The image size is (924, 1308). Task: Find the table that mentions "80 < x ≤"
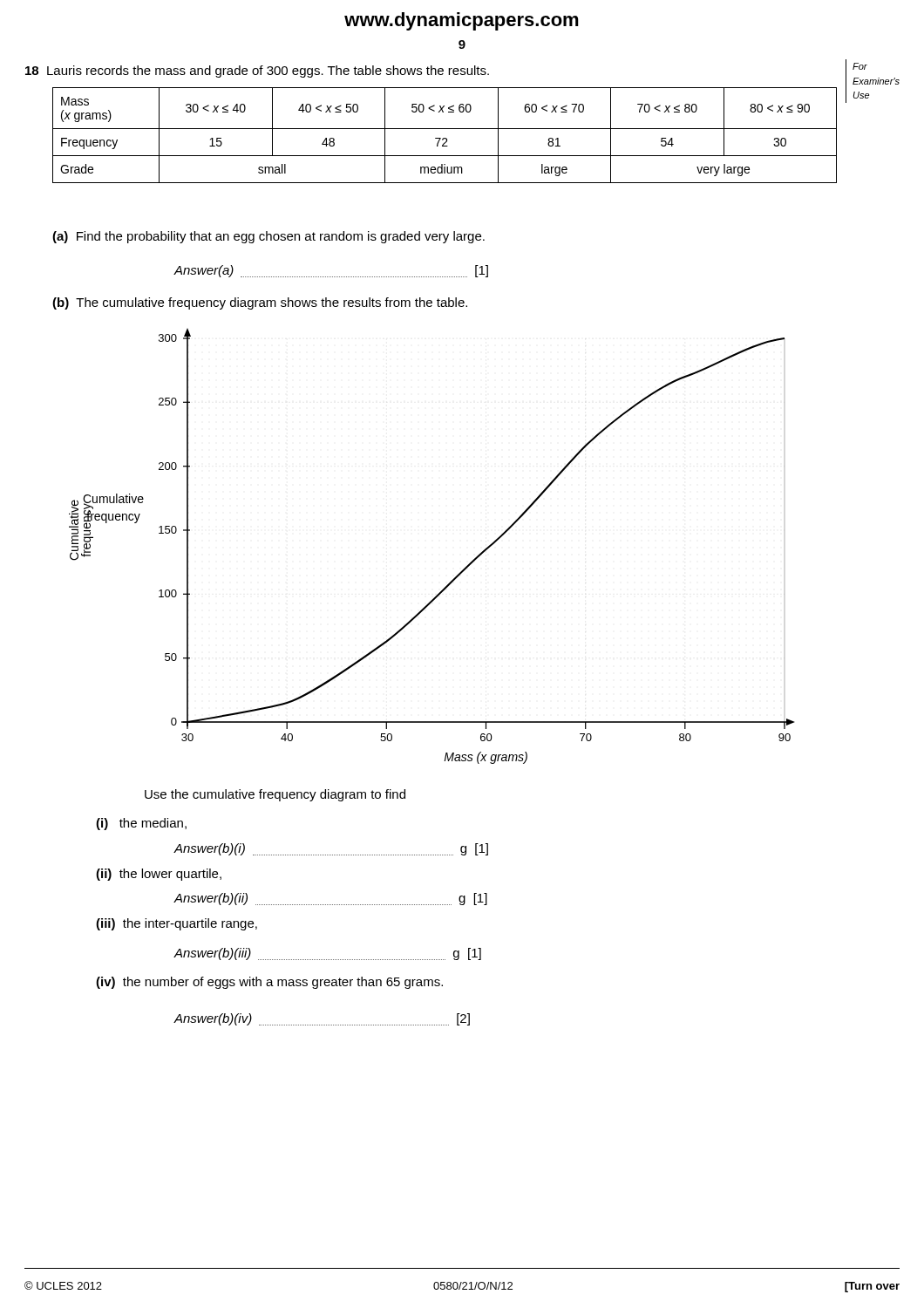pyautogui.click(x=445, y=135)
